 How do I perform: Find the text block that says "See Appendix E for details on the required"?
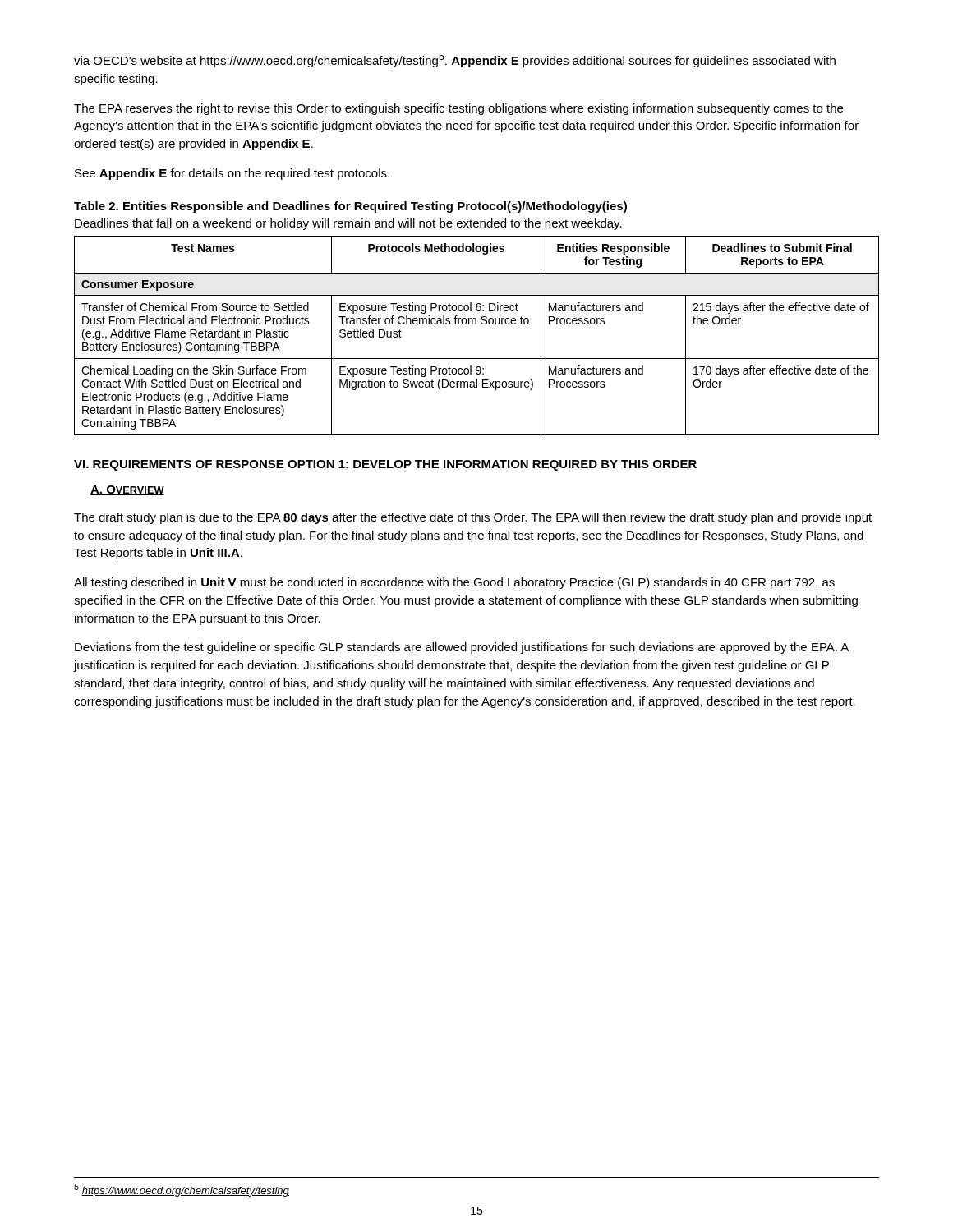[x=232, y=174]
